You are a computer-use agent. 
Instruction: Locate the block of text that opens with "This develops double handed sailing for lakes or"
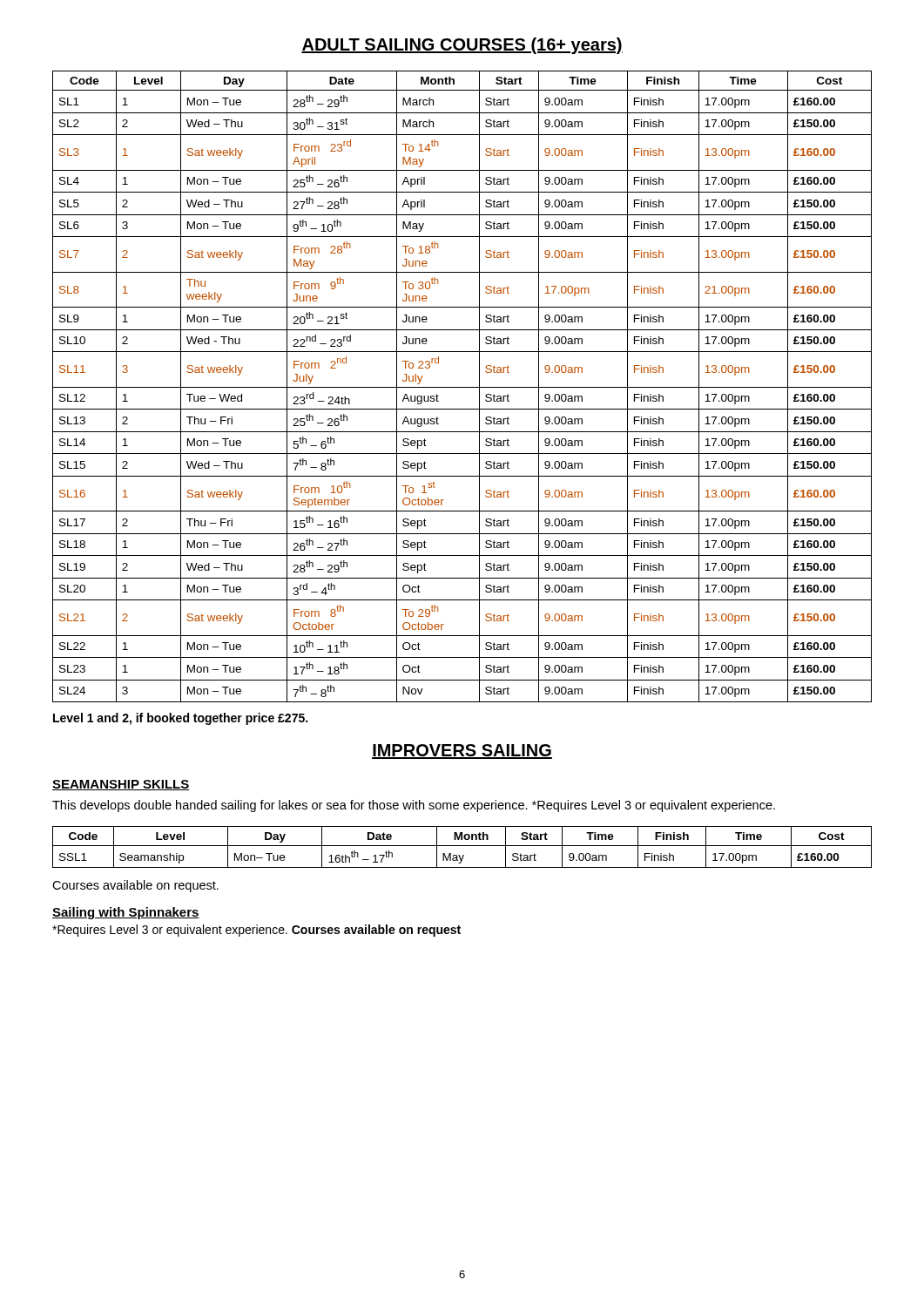414,805
